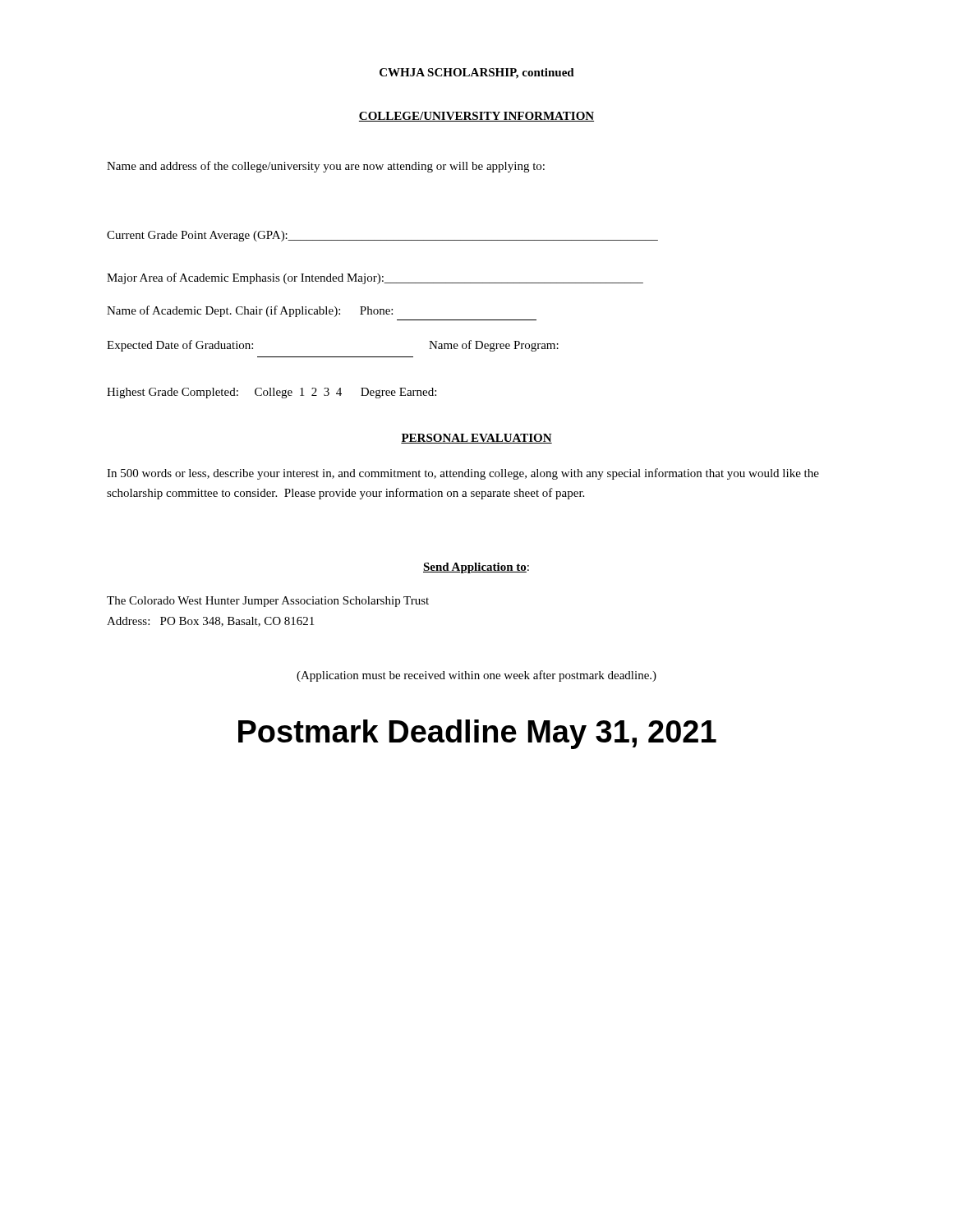Viewport: 953px width, 1232px height.
Task: Navigate to the passage starting "Expected Date of Graduation: Name of"
Action: pos(333,348)
